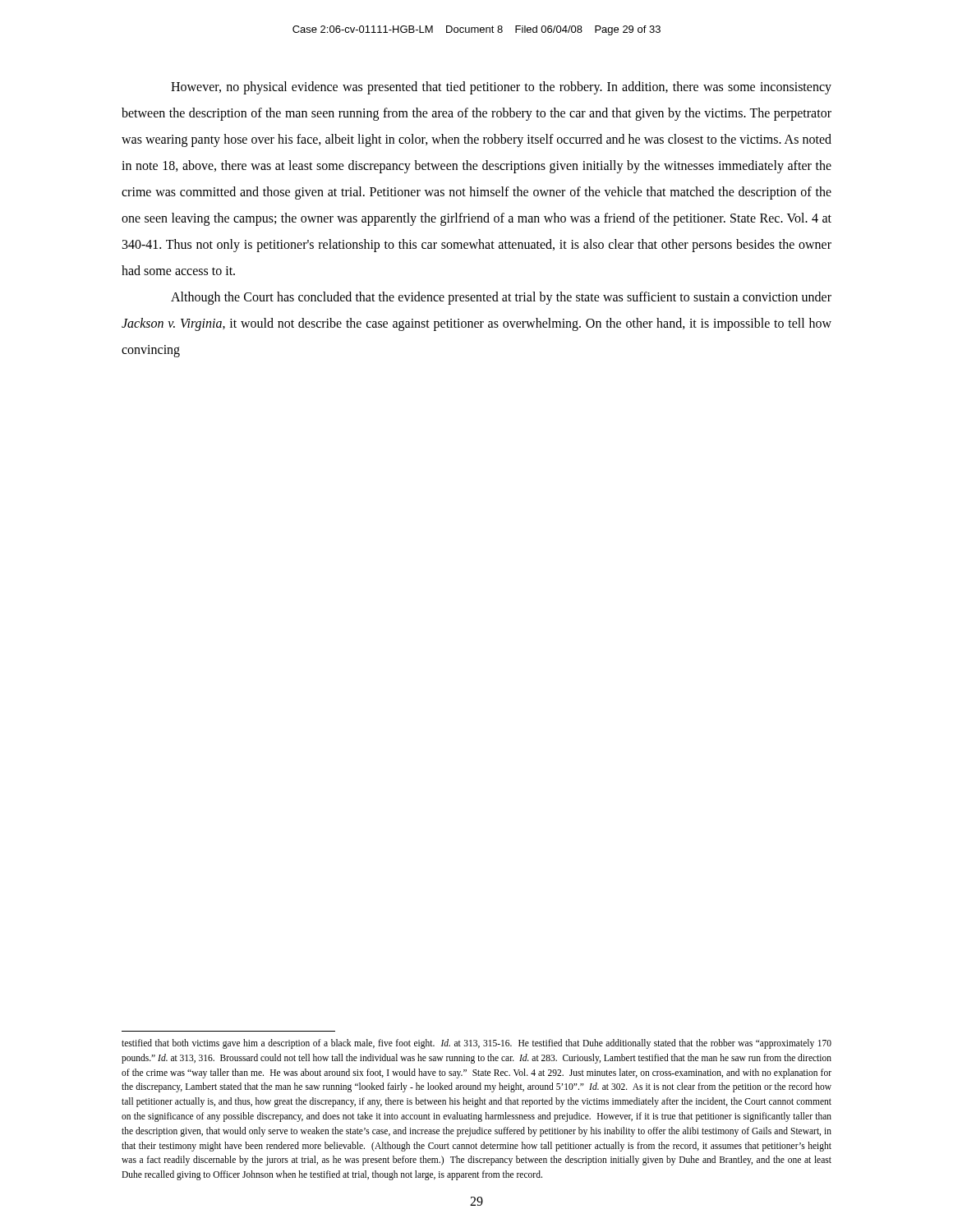The width and height of the screenshot is (953, 1232).
Task: Where is the passage that starts "Although the Court has concluded"?
Action: coord(476,324)
